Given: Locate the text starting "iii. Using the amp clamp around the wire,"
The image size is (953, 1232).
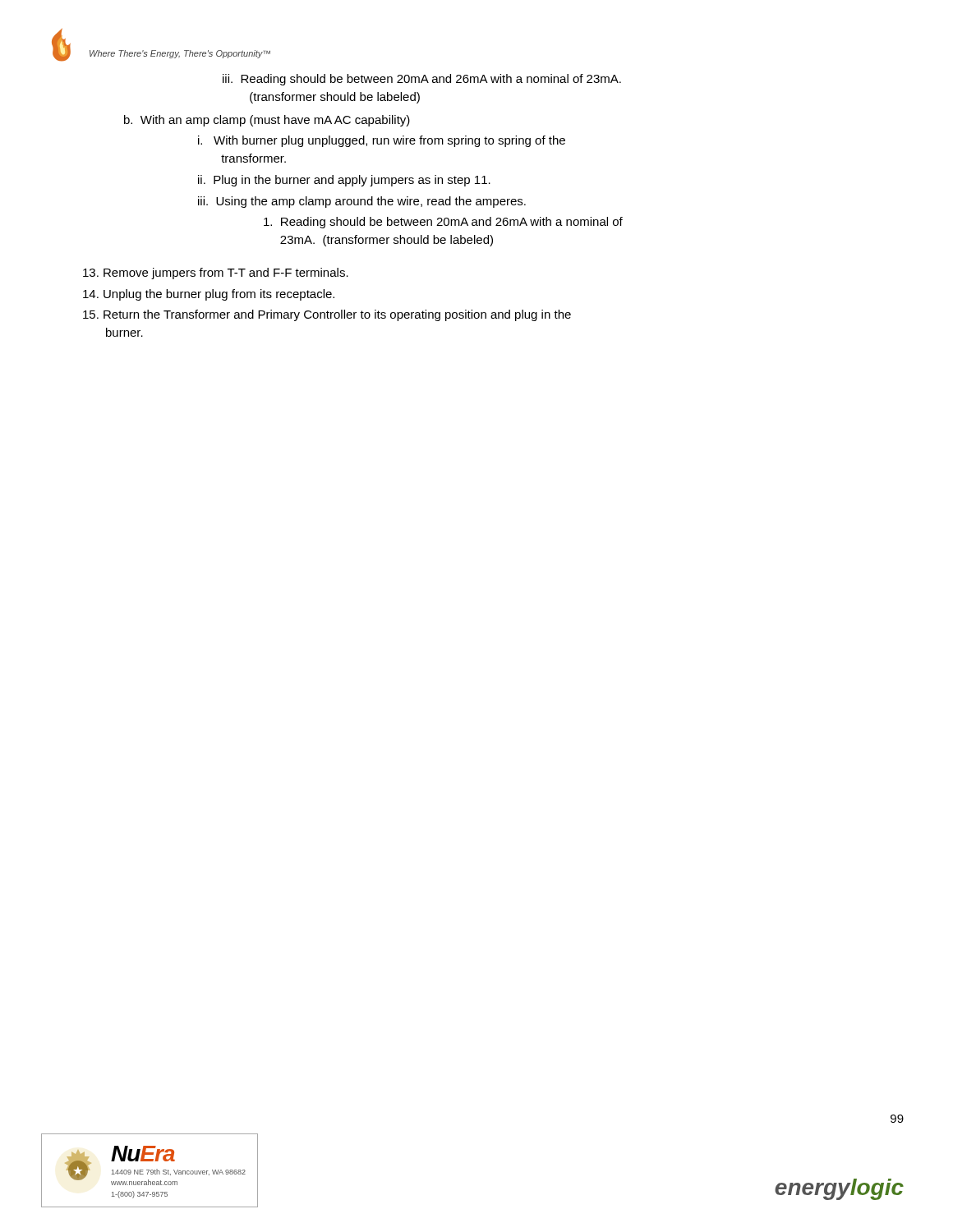Looking at the screenshot, I should coord(362,200).
